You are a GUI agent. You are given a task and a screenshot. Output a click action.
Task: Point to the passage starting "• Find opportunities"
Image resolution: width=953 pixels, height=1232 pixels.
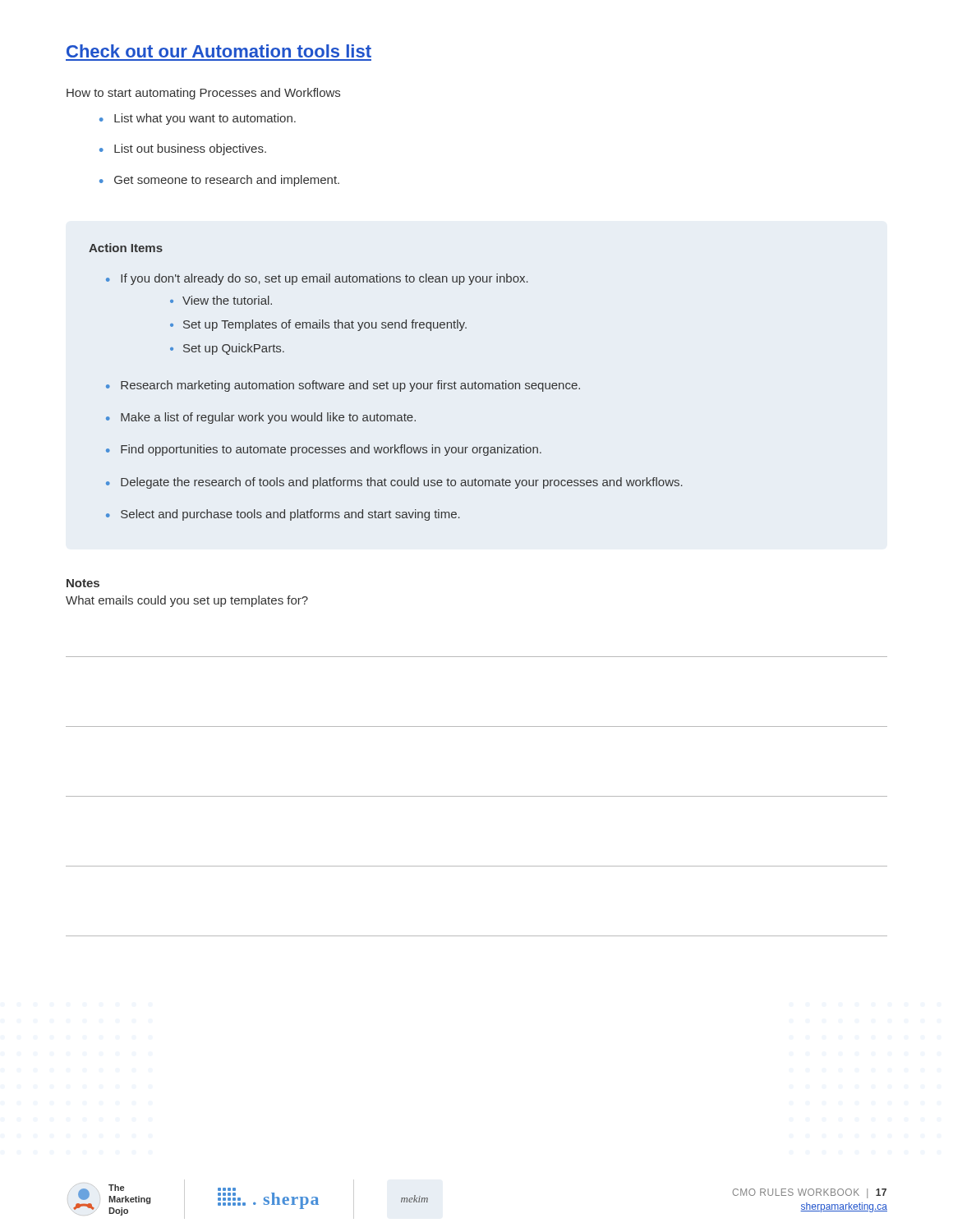[x=324, y=452]
